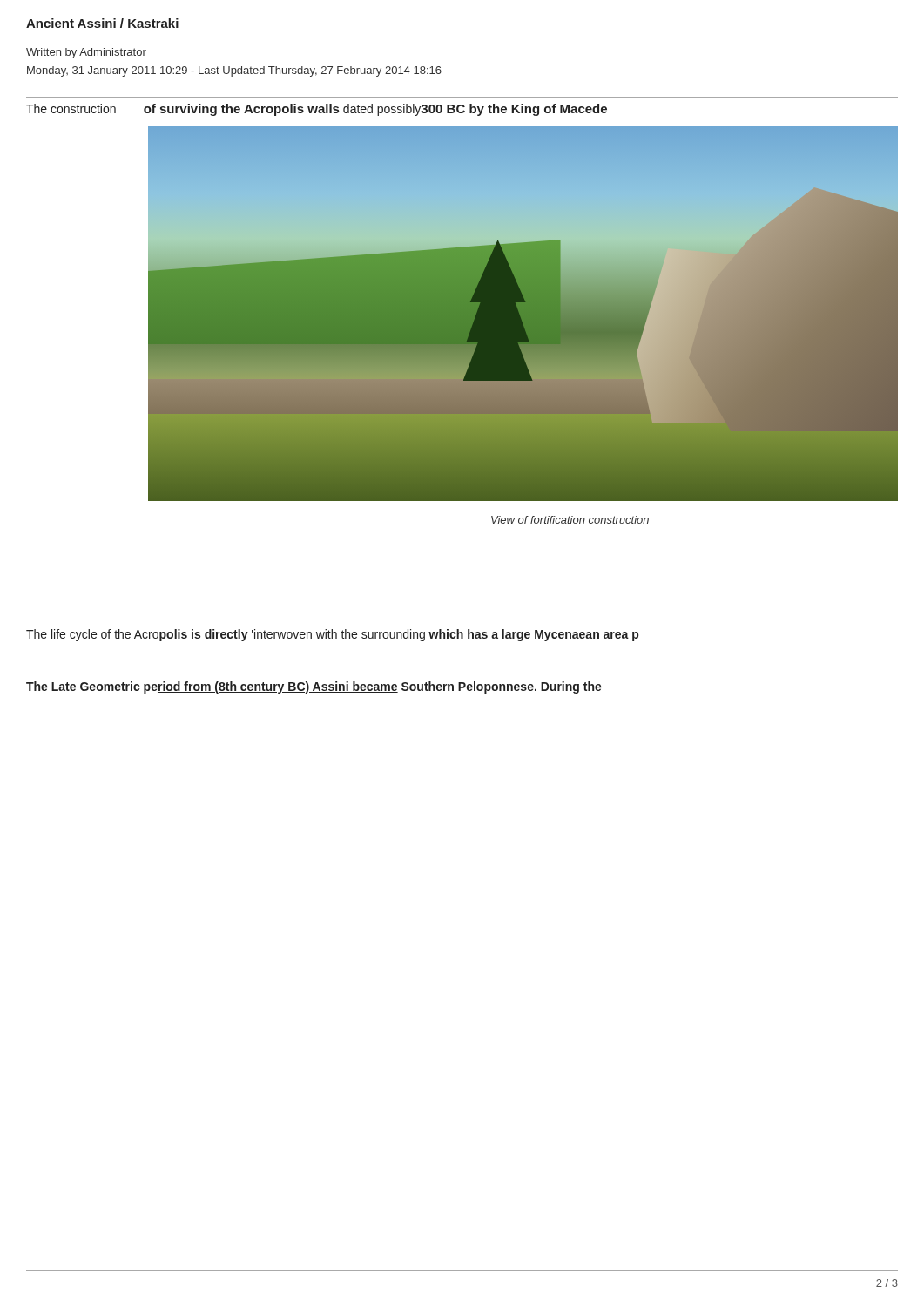Click on the photo
The height and width of the screenshot is (1307, 924).
coord(523,315)
